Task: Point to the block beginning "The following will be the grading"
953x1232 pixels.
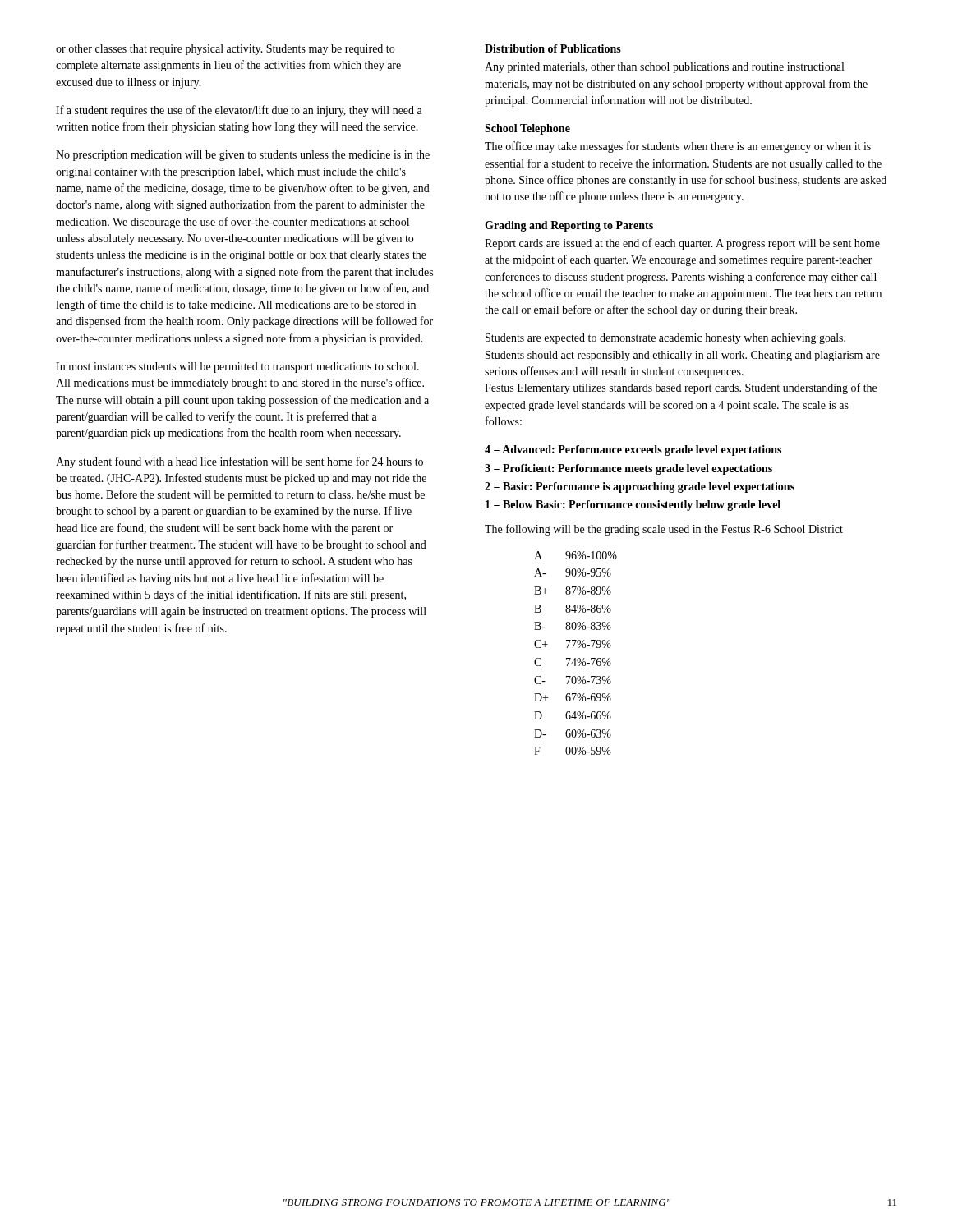Action: tap(664, 530)
